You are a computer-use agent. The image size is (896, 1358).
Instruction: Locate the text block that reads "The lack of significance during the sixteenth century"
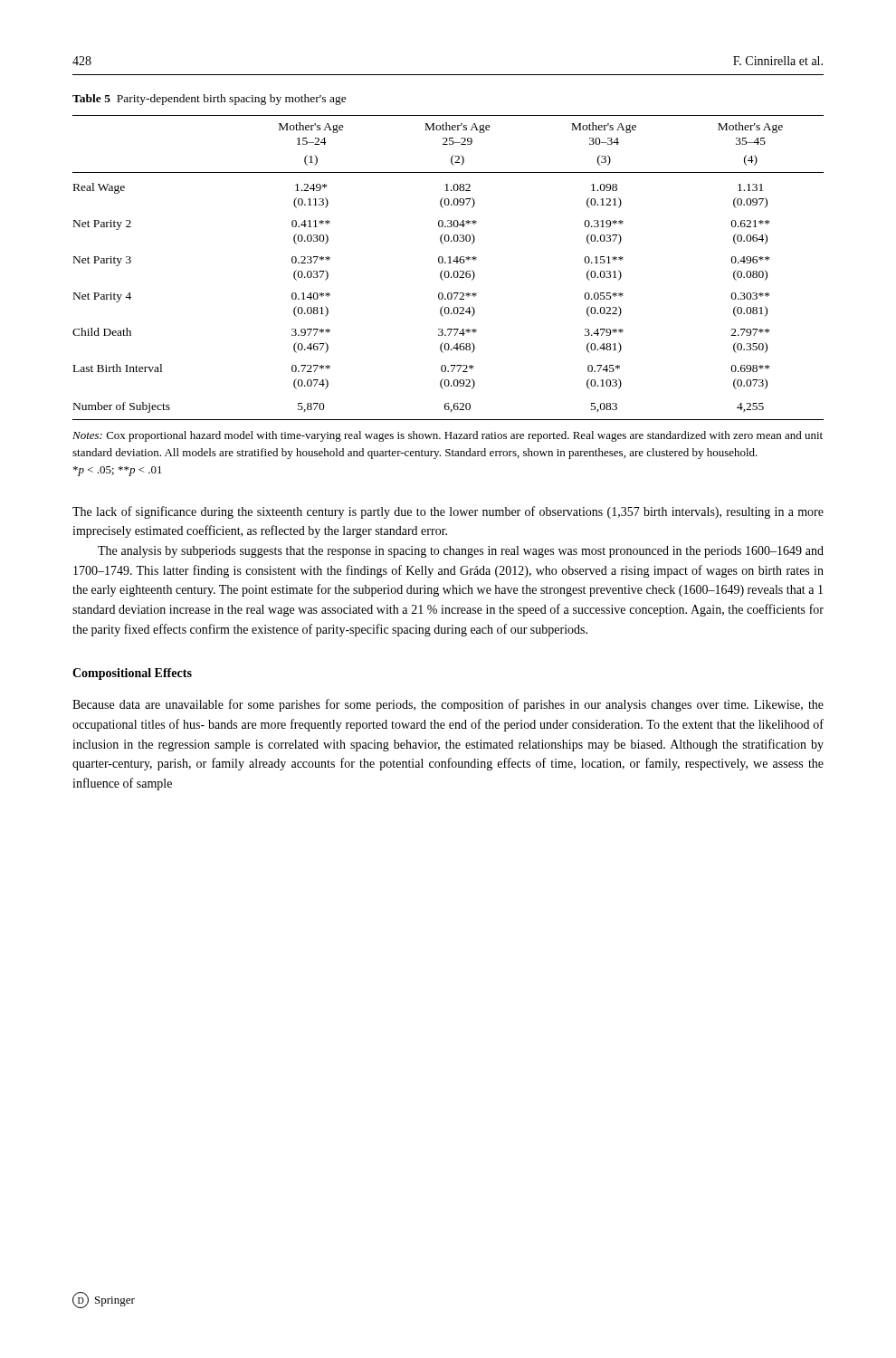(x=448, y=521)
